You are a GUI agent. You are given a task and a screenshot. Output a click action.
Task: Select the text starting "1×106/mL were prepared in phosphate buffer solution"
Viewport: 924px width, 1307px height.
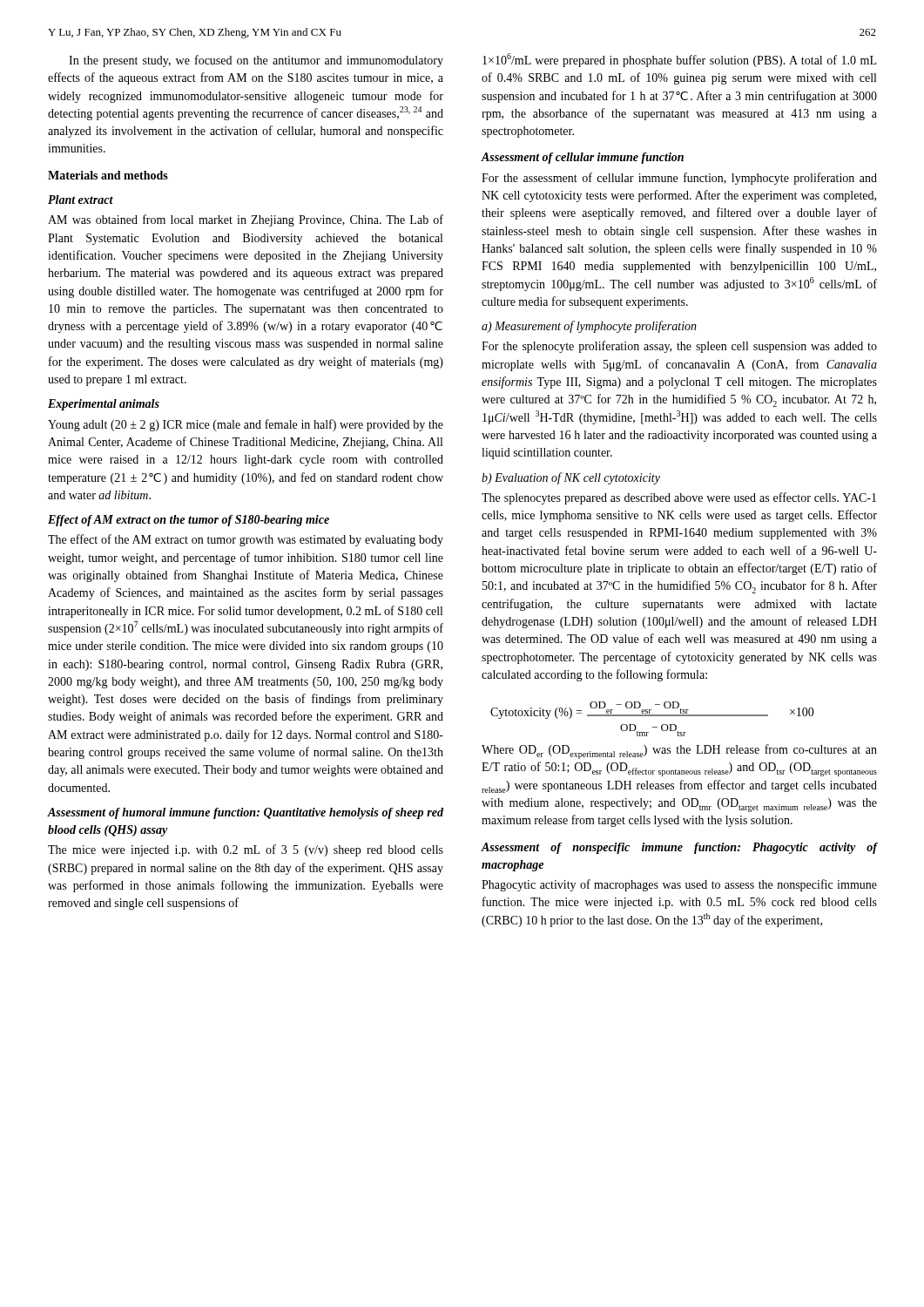[x=679, y=97]
